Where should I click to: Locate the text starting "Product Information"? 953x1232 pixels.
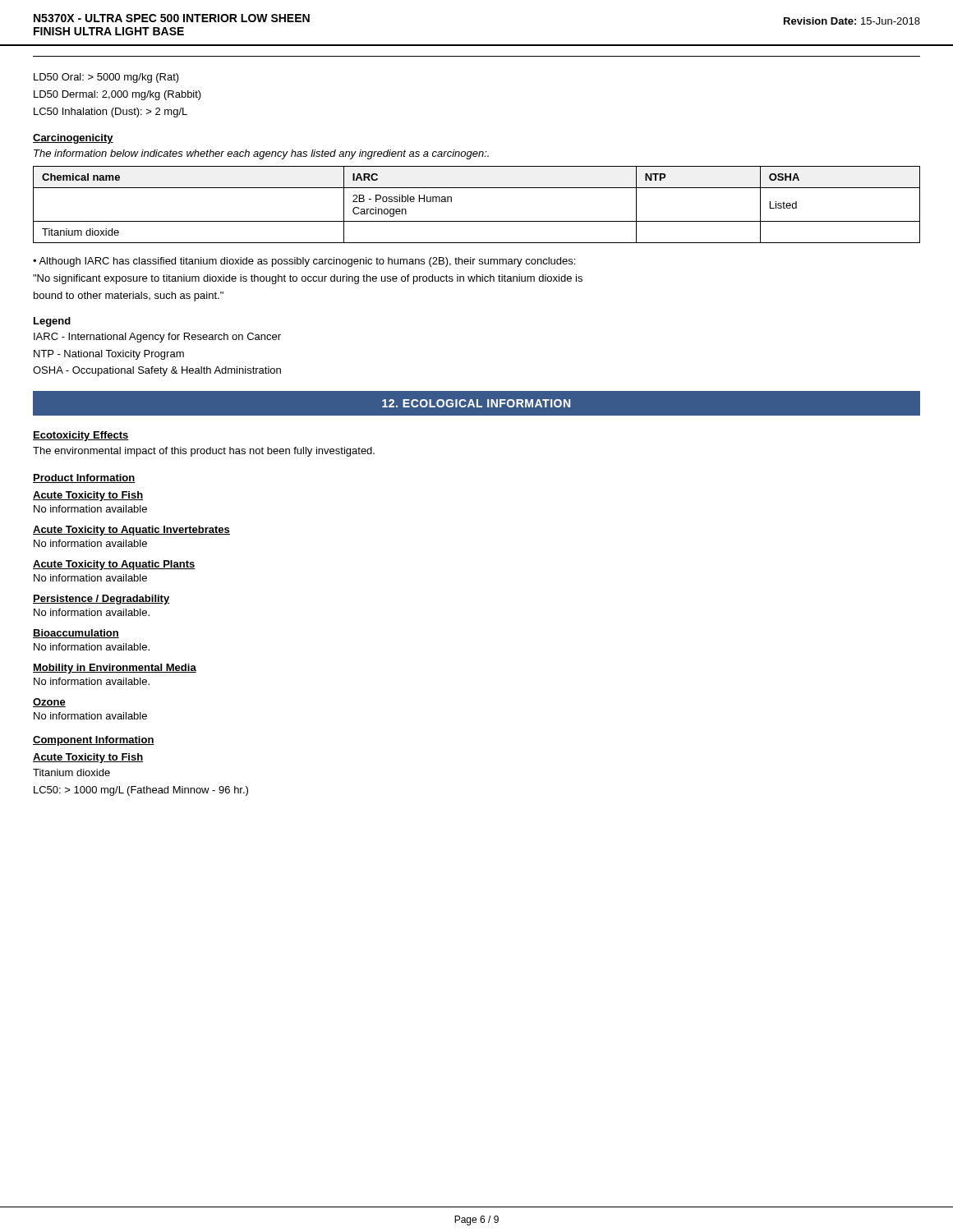click(84, 478)
